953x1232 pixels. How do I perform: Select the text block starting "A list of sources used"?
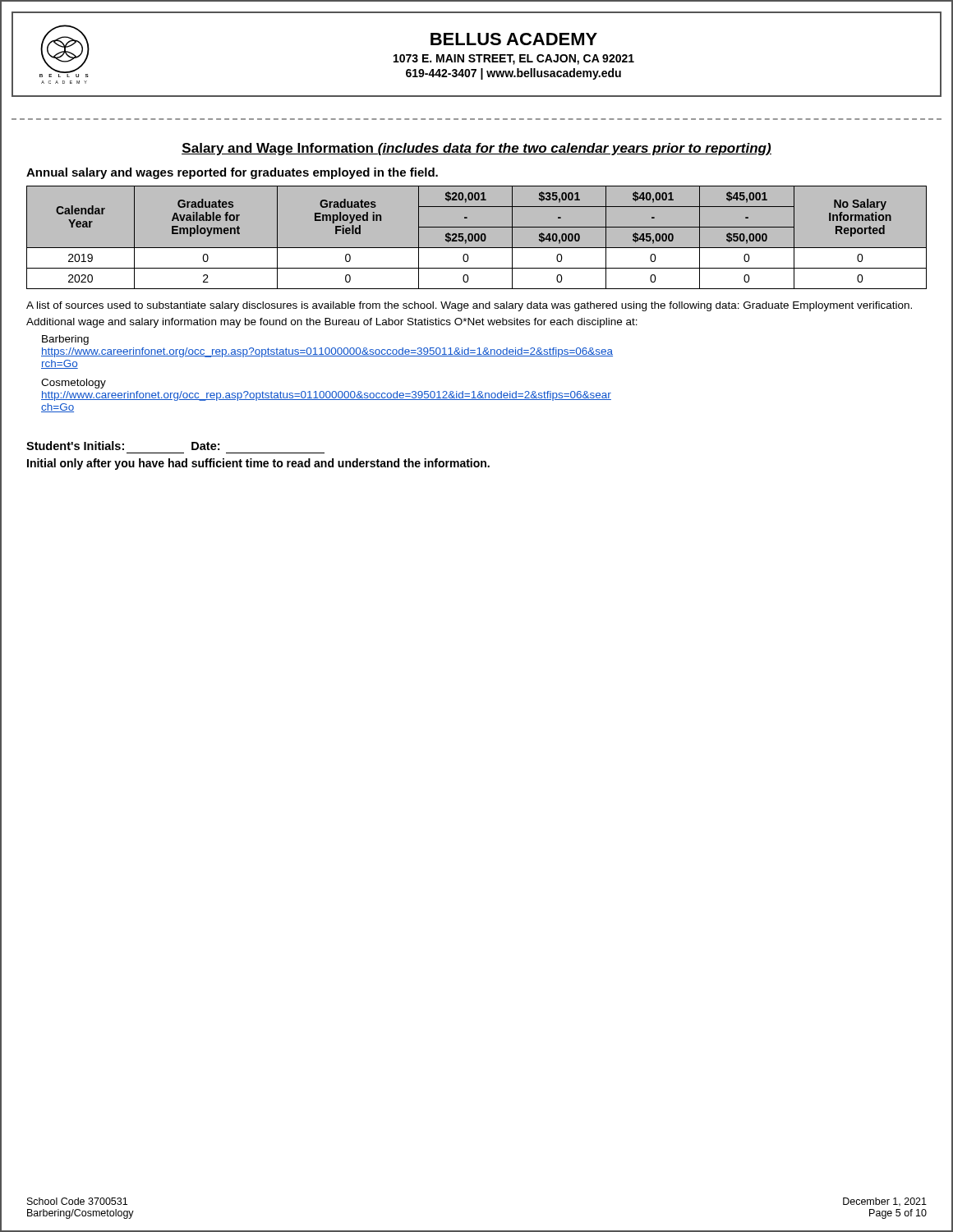pyautogui.click(x=470, y=313)
